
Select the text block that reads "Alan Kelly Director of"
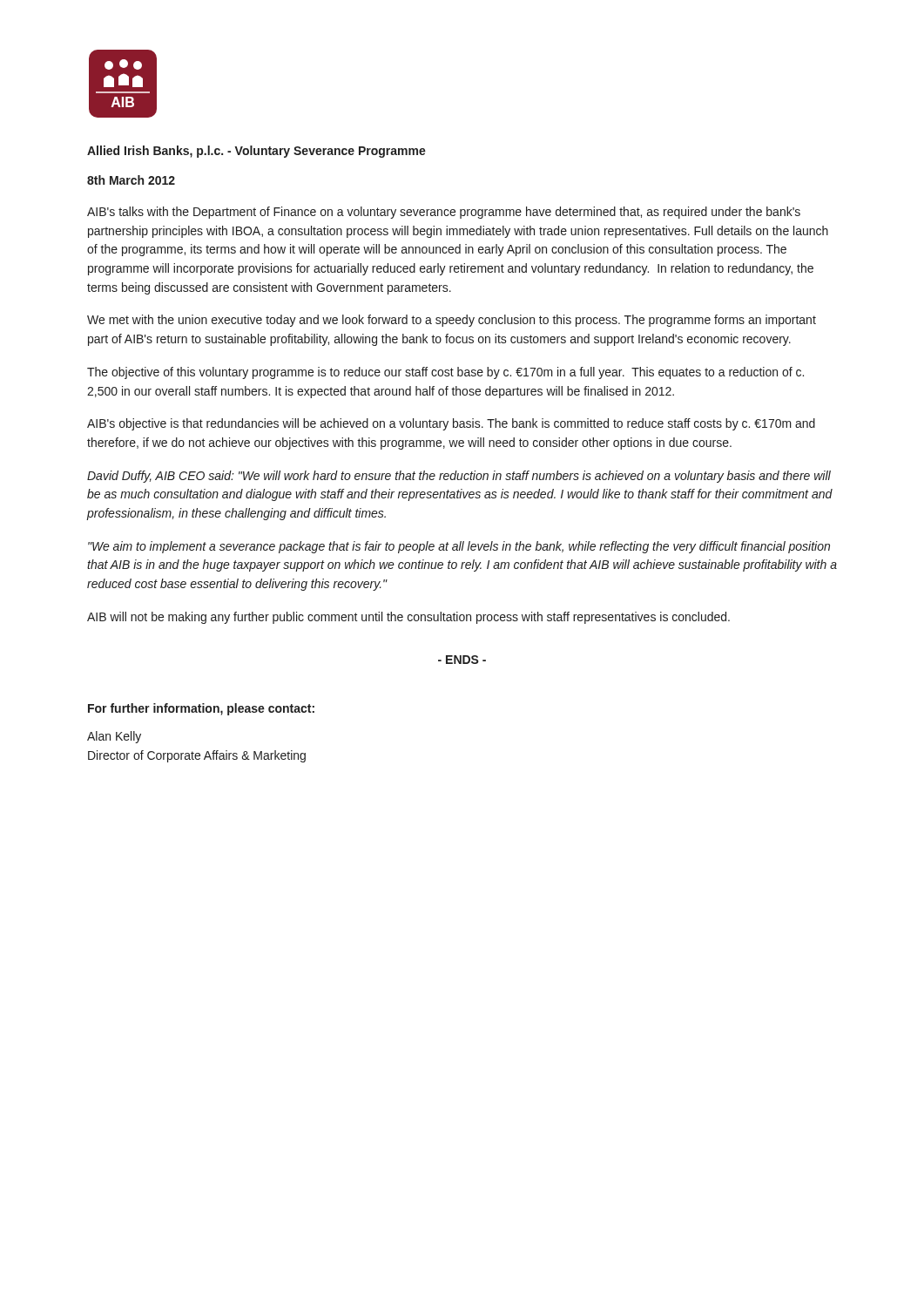click(197, 746)
